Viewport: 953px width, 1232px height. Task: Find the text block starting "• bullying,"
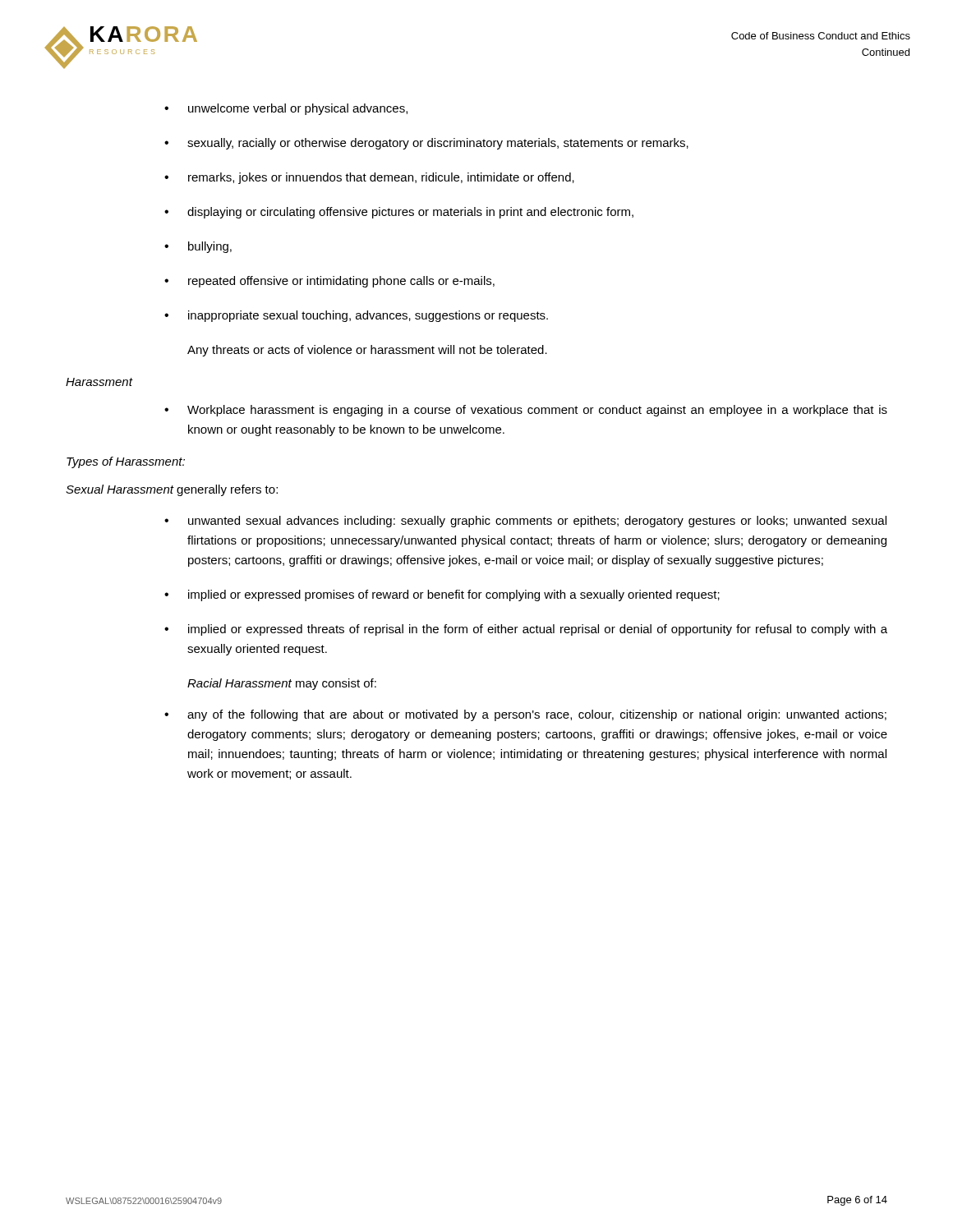(x=198, y=247)
